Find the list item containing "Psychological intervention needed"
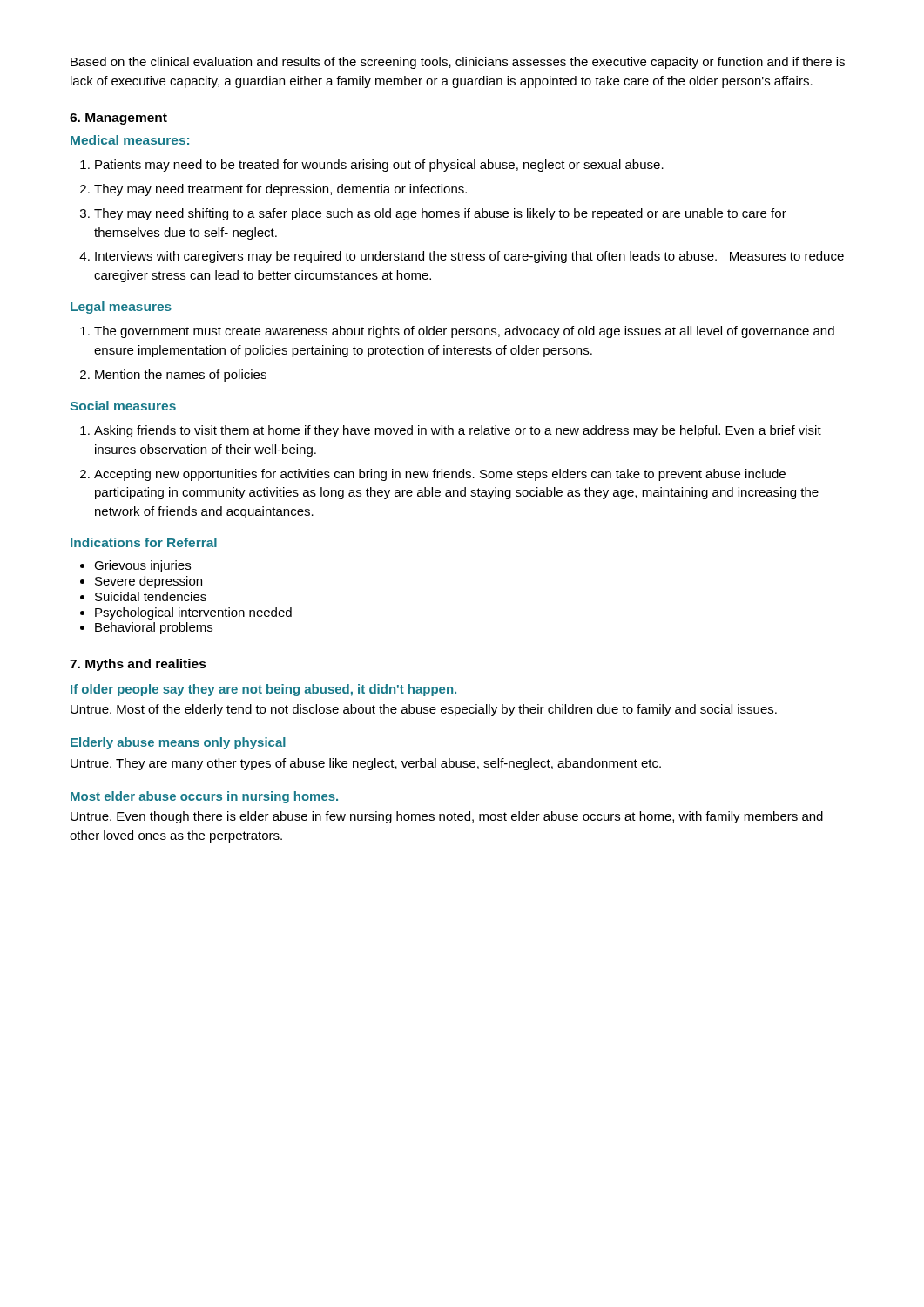The width and height of the screenshot is (924, 1307). [x=186, y=613]
